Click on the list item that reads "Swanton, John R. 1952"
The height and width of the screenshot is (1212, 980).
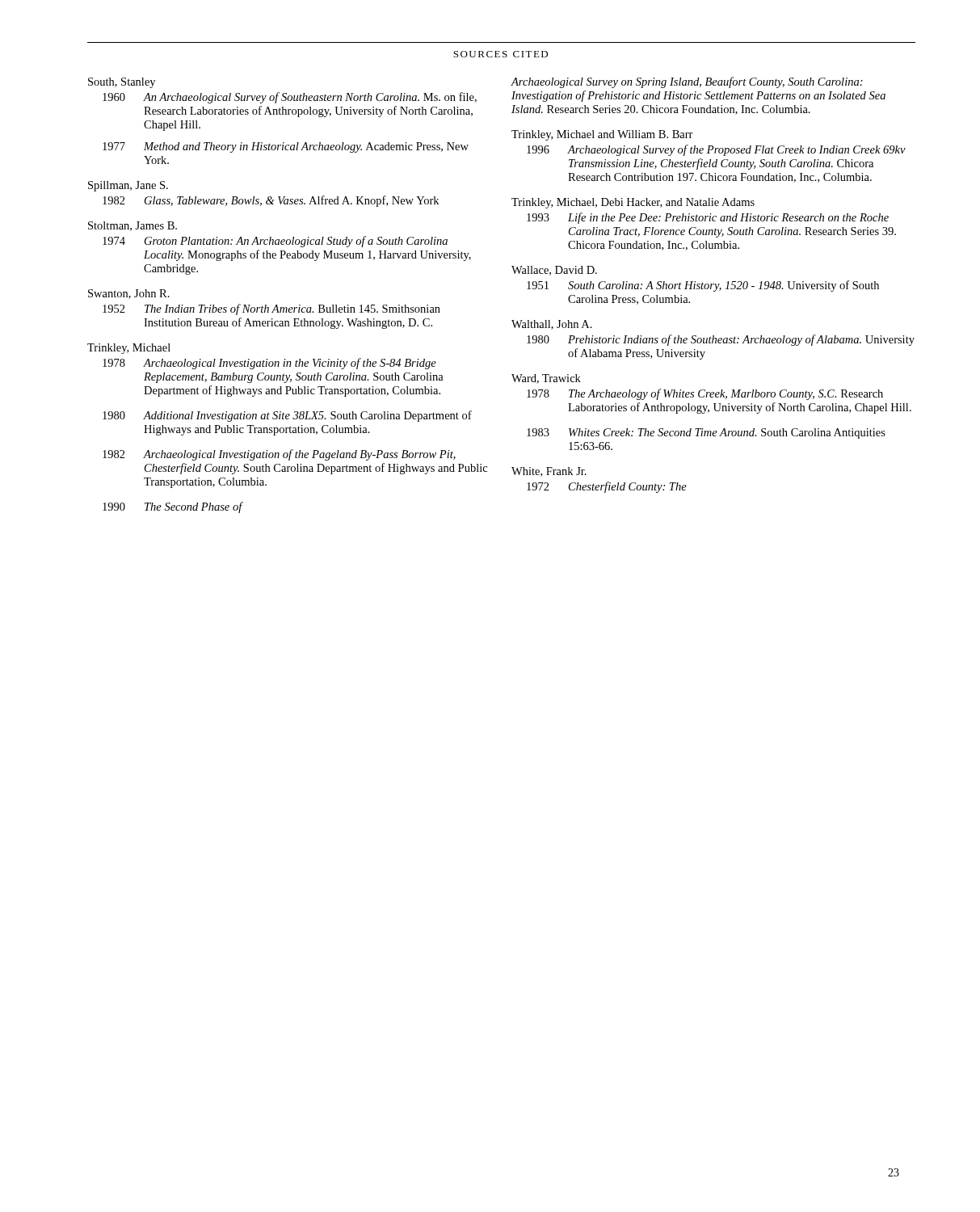click(289, 308)
